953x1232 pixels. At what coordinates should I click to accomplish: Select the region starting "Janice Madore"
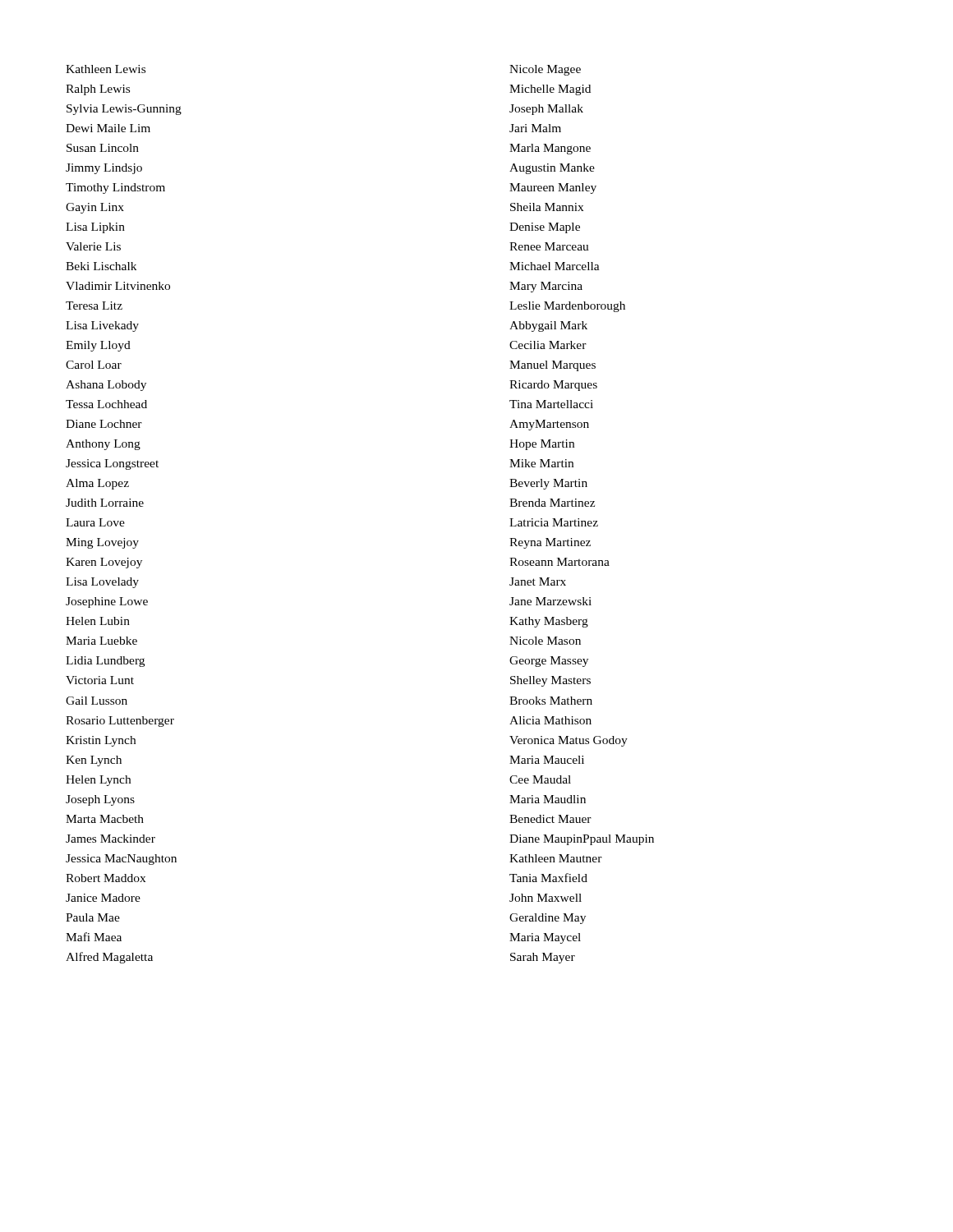103,897
